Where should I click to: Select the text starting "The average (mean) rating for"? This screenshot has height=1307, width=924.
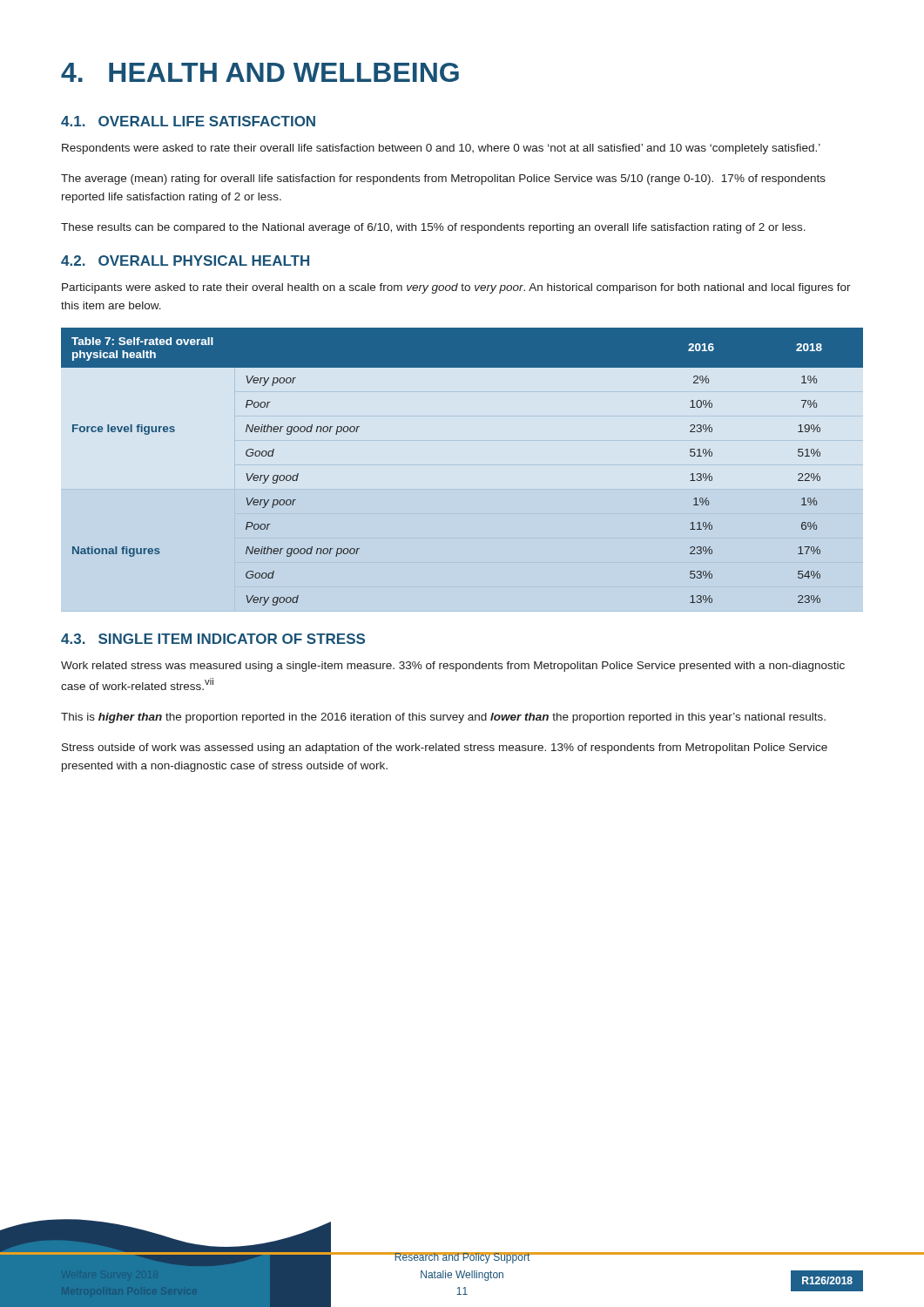443,187
